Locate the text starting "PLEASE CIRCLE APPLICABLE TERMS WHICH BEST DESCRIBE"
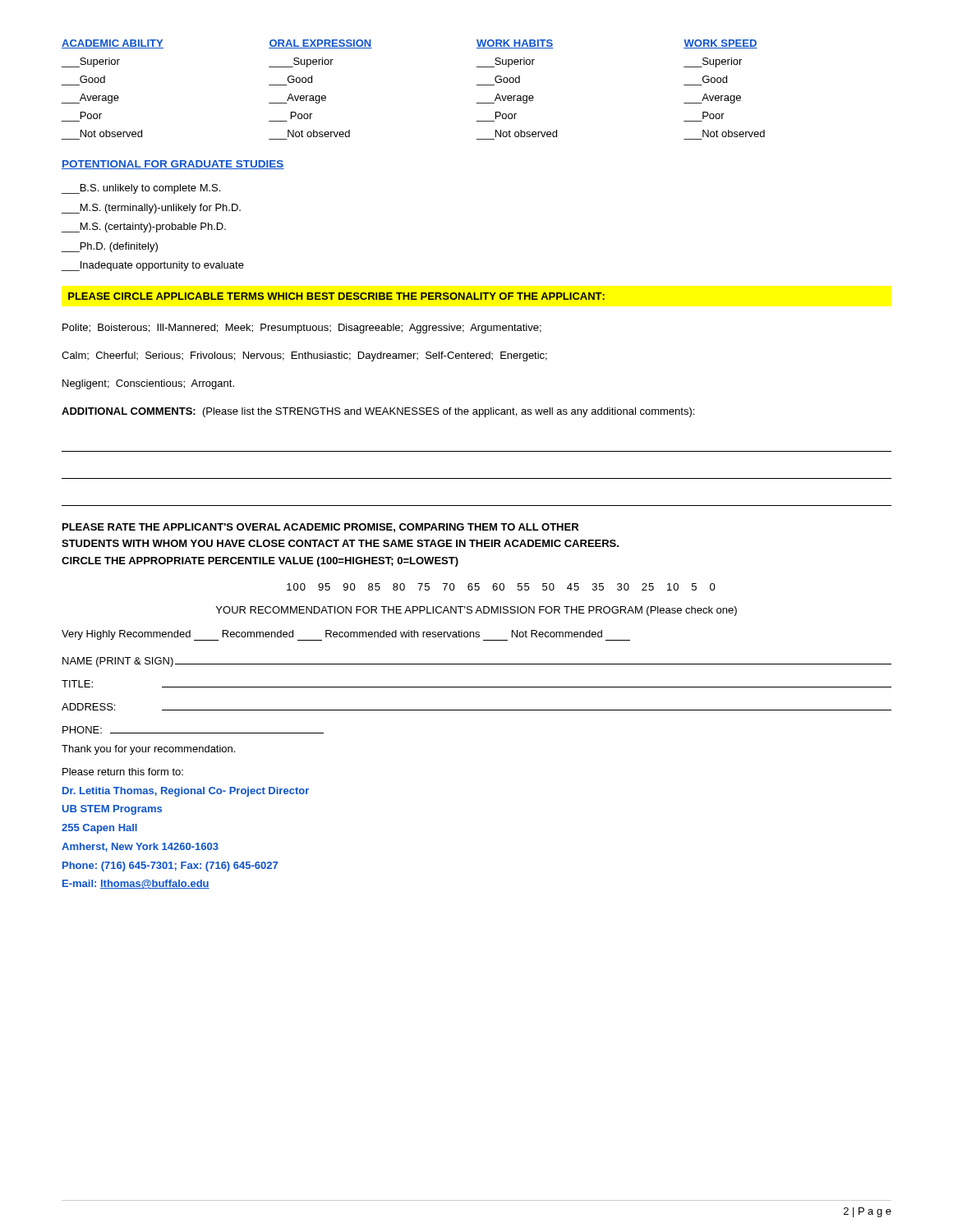 click(x=476, y=296)
